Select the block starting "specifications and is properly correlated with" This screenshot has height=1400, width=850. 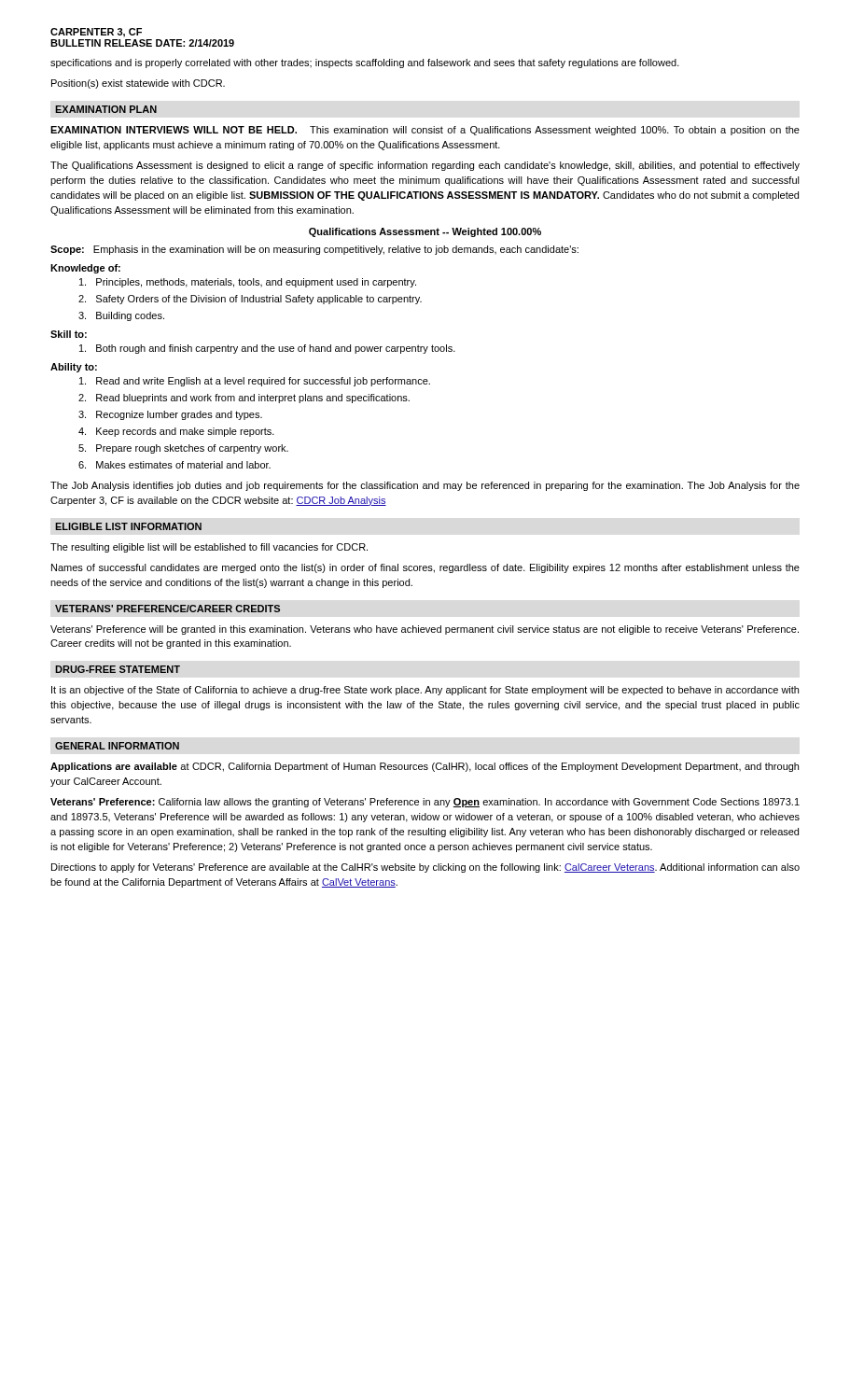pos(425,63)
